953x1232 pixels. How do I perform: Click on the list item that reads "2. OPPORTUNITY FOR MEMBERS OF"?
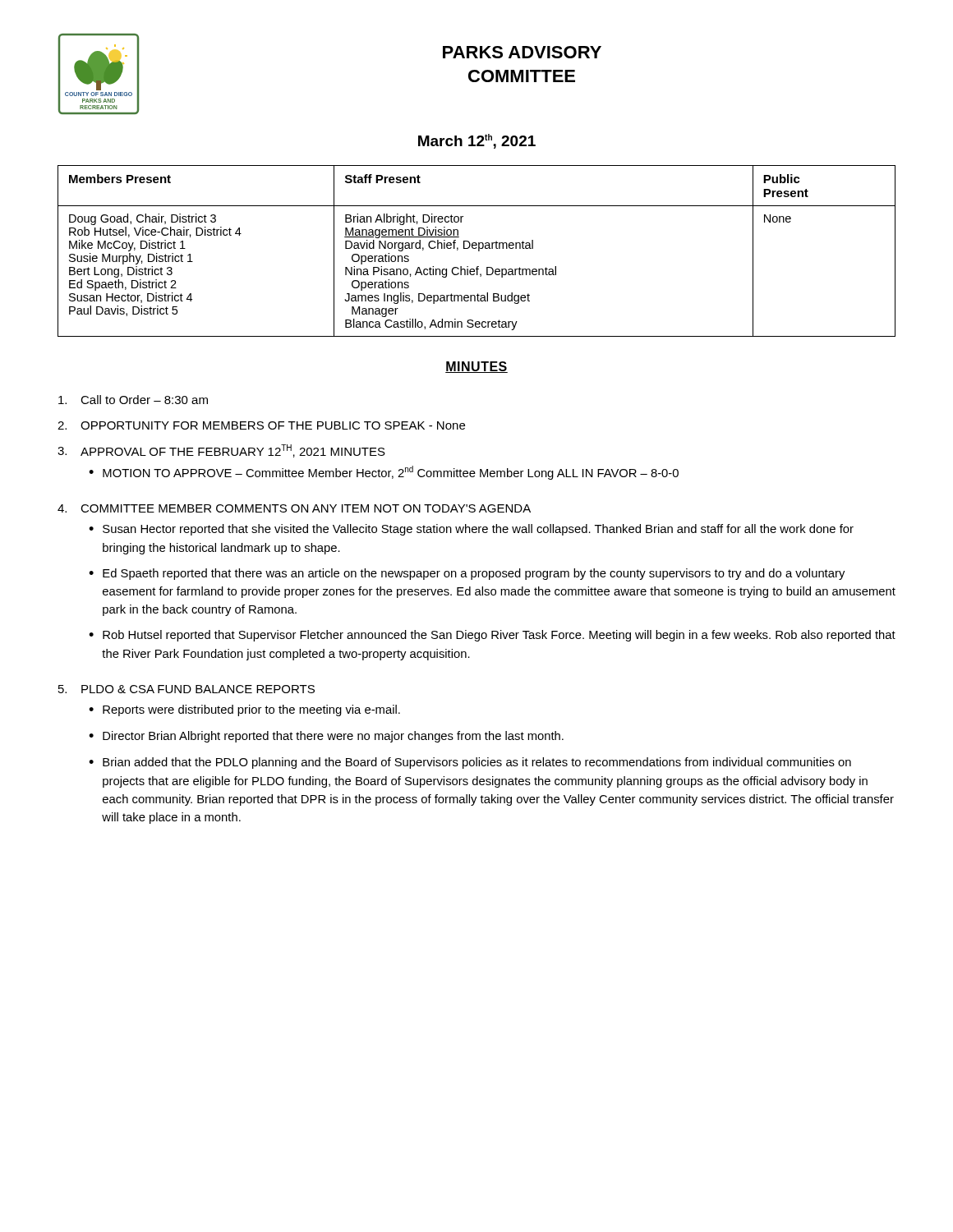coord(476,425)
